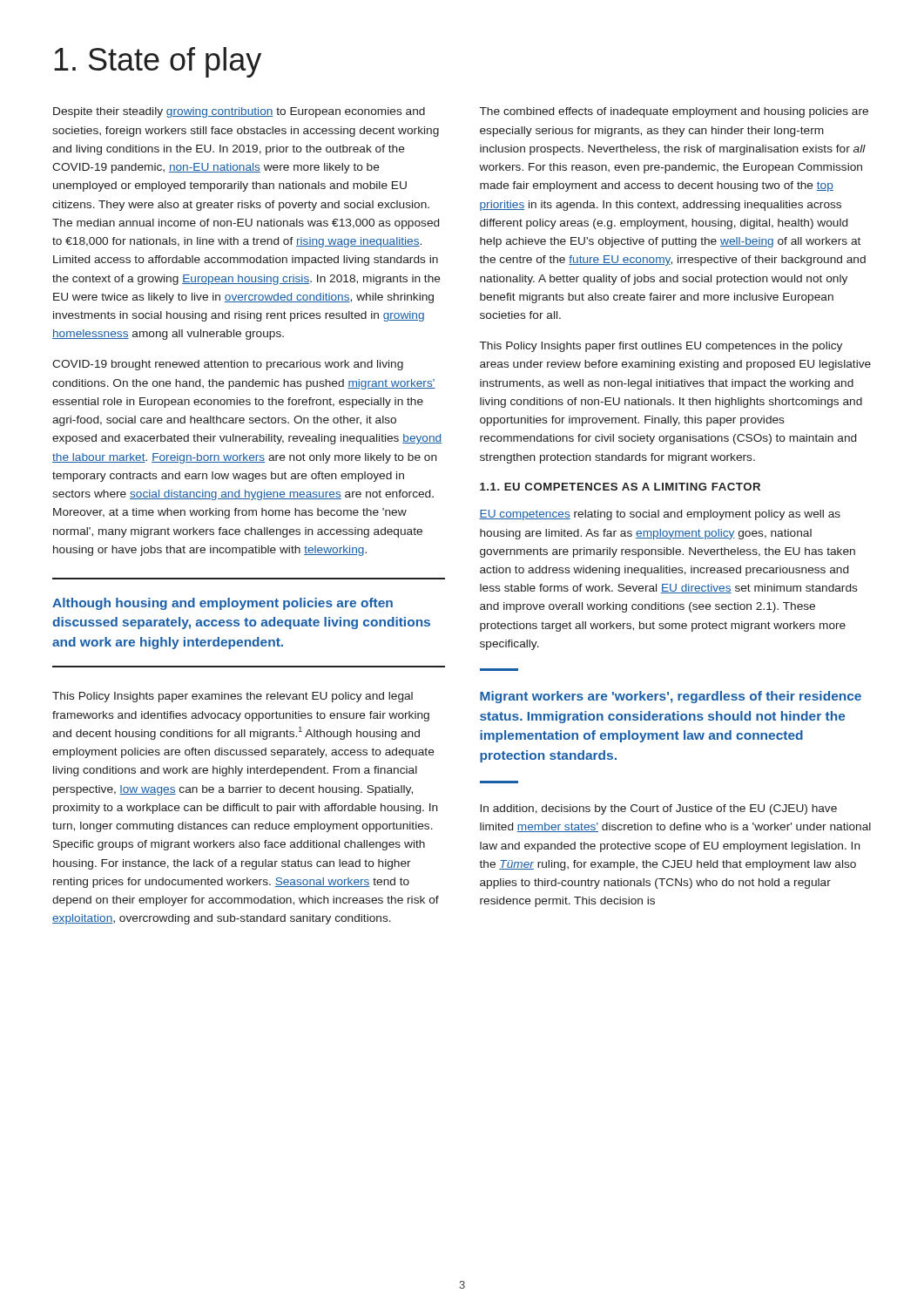Point to the region starting "This Policy Insights paper examines the relevant EU"
The height and width of the screenshot is (1307, 924).
pyautogui.click(x=248, y=807)
